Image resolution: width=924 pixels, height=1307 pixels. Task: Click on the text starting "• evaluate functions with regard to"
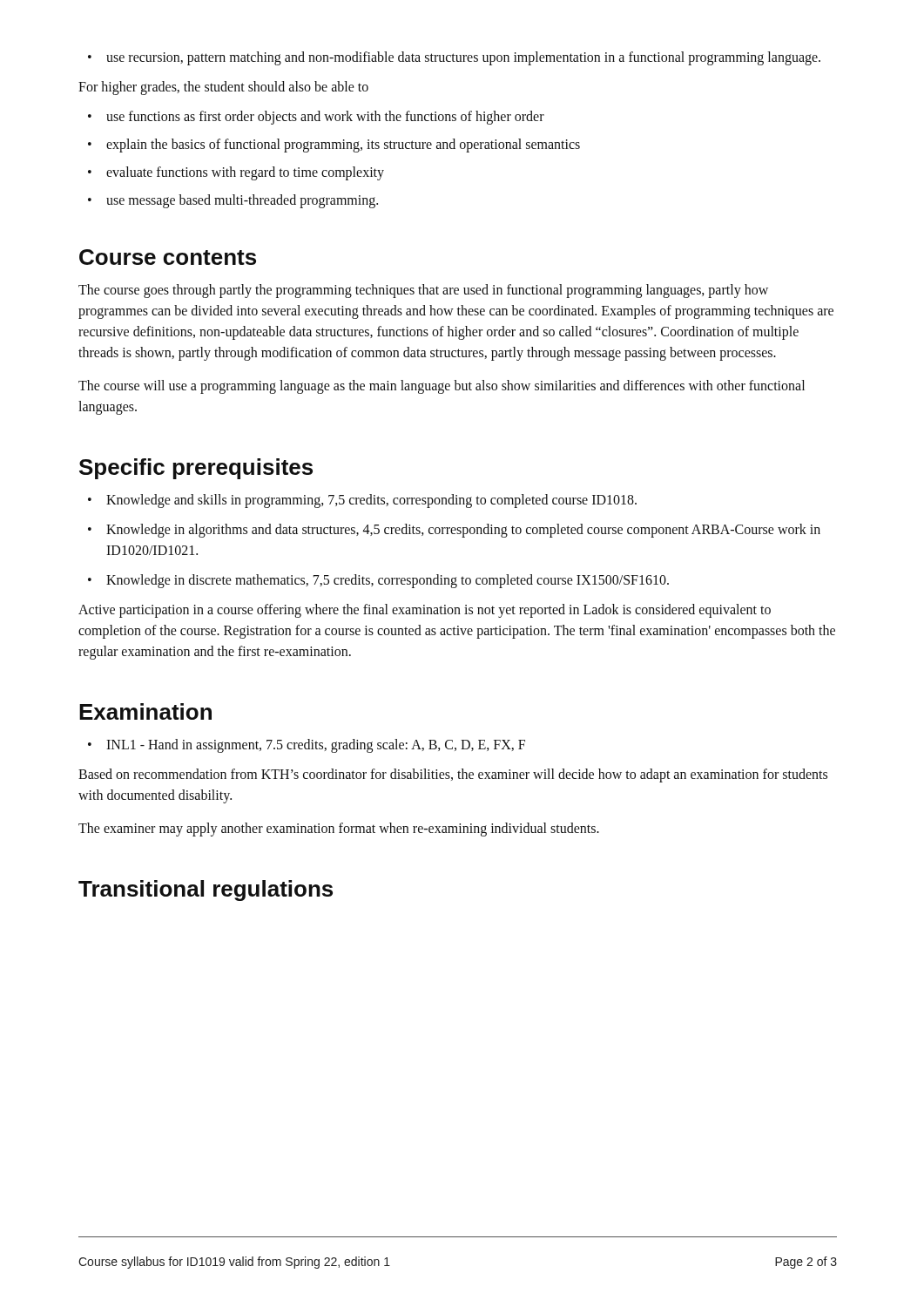pos(236,173)
